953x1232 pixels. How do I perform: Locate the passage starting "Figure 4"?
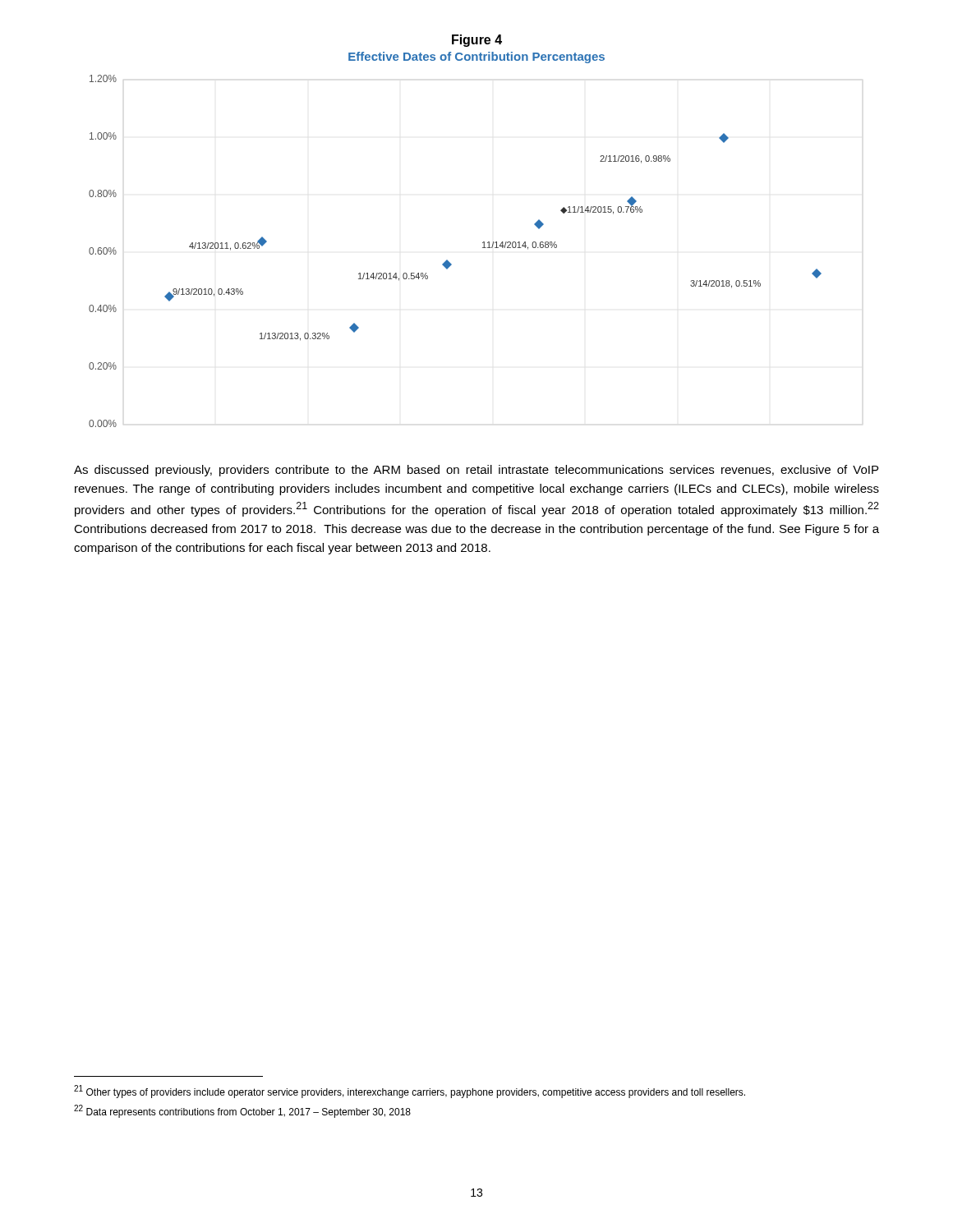(476, 40)
